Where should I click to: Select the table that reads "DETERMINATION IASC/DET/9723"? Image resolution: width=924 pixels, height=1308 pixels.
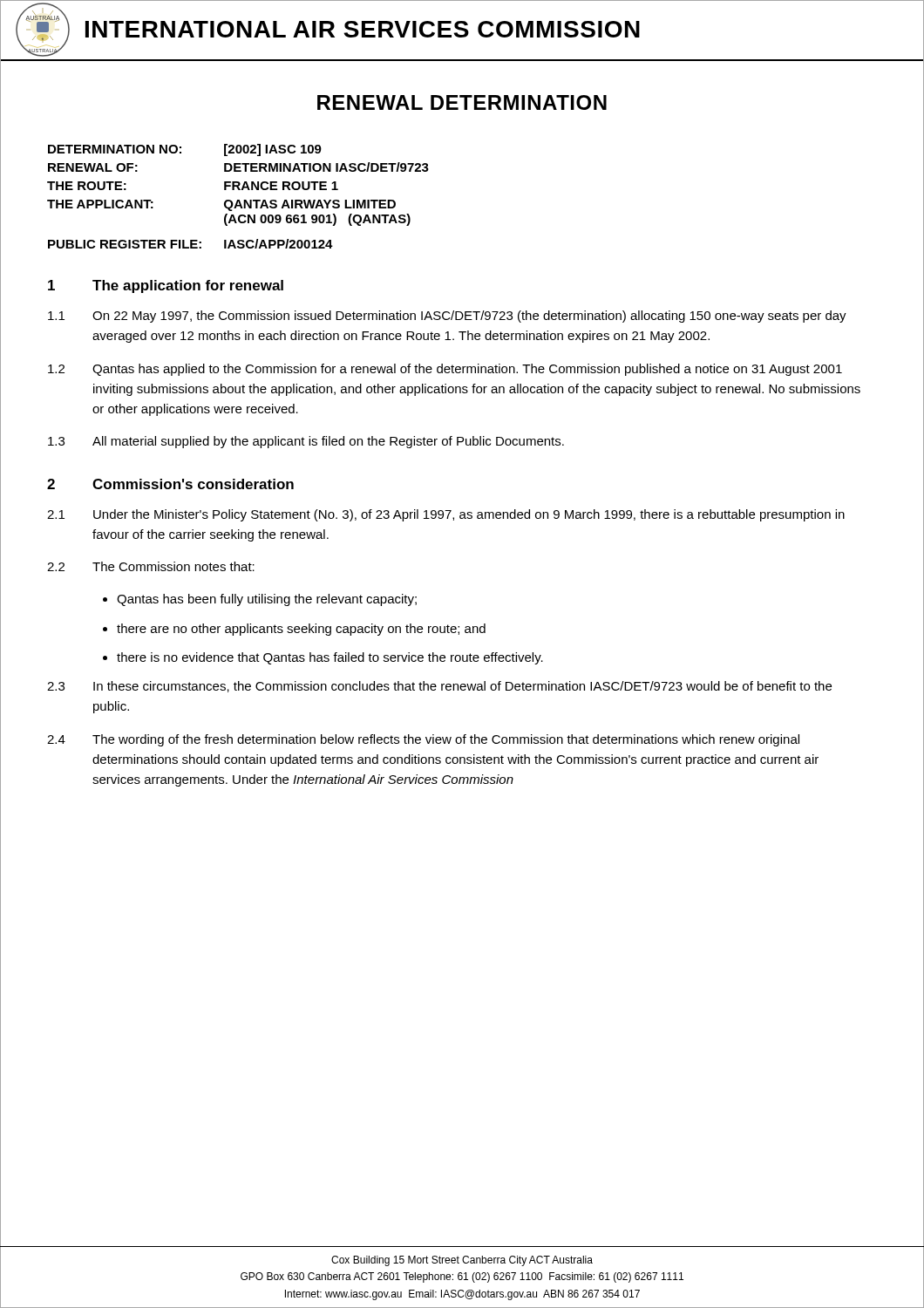[x=462, y=196]
